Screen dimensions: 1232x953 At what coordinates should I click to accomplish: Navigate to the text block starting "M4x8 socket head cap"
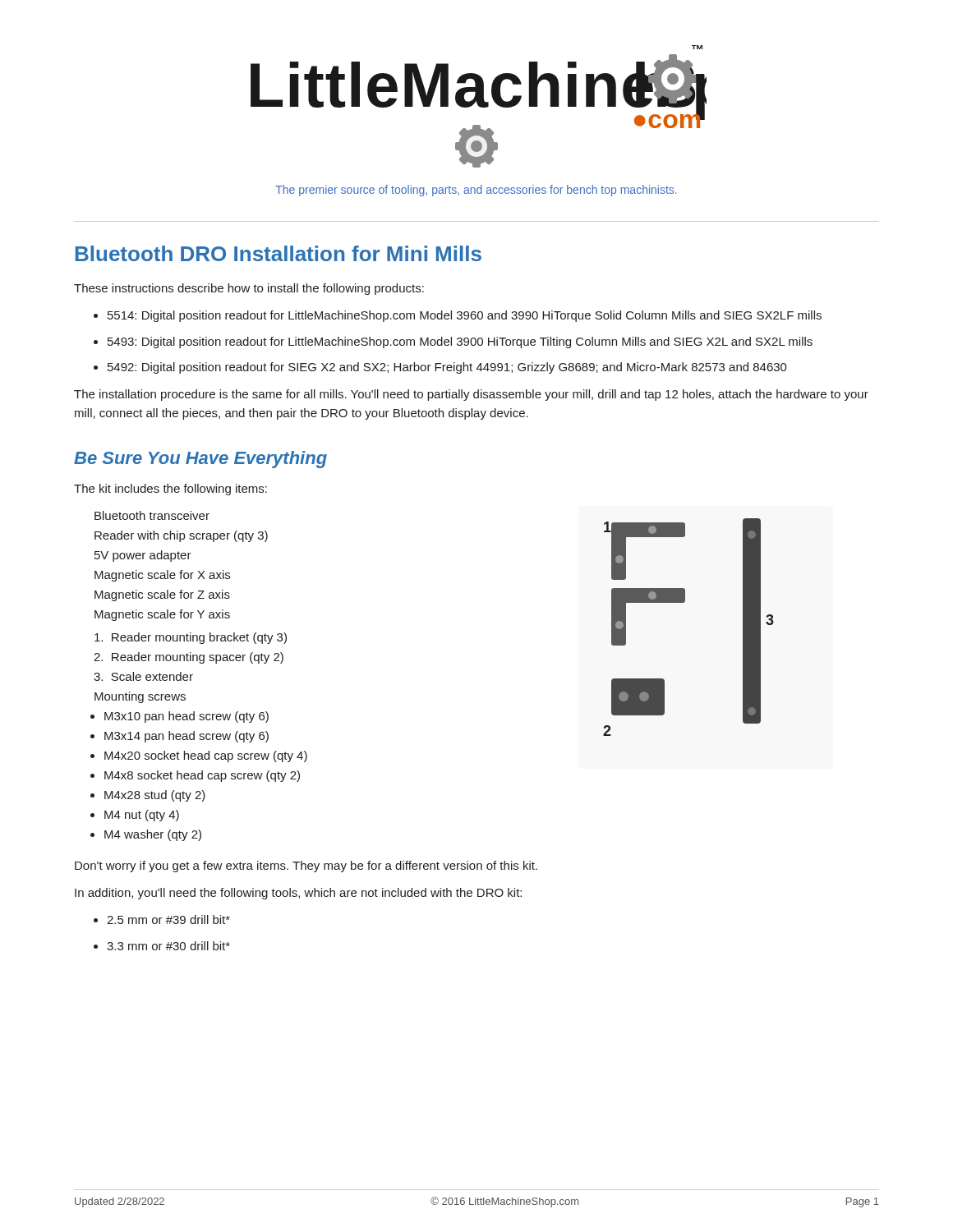[202, 775]
